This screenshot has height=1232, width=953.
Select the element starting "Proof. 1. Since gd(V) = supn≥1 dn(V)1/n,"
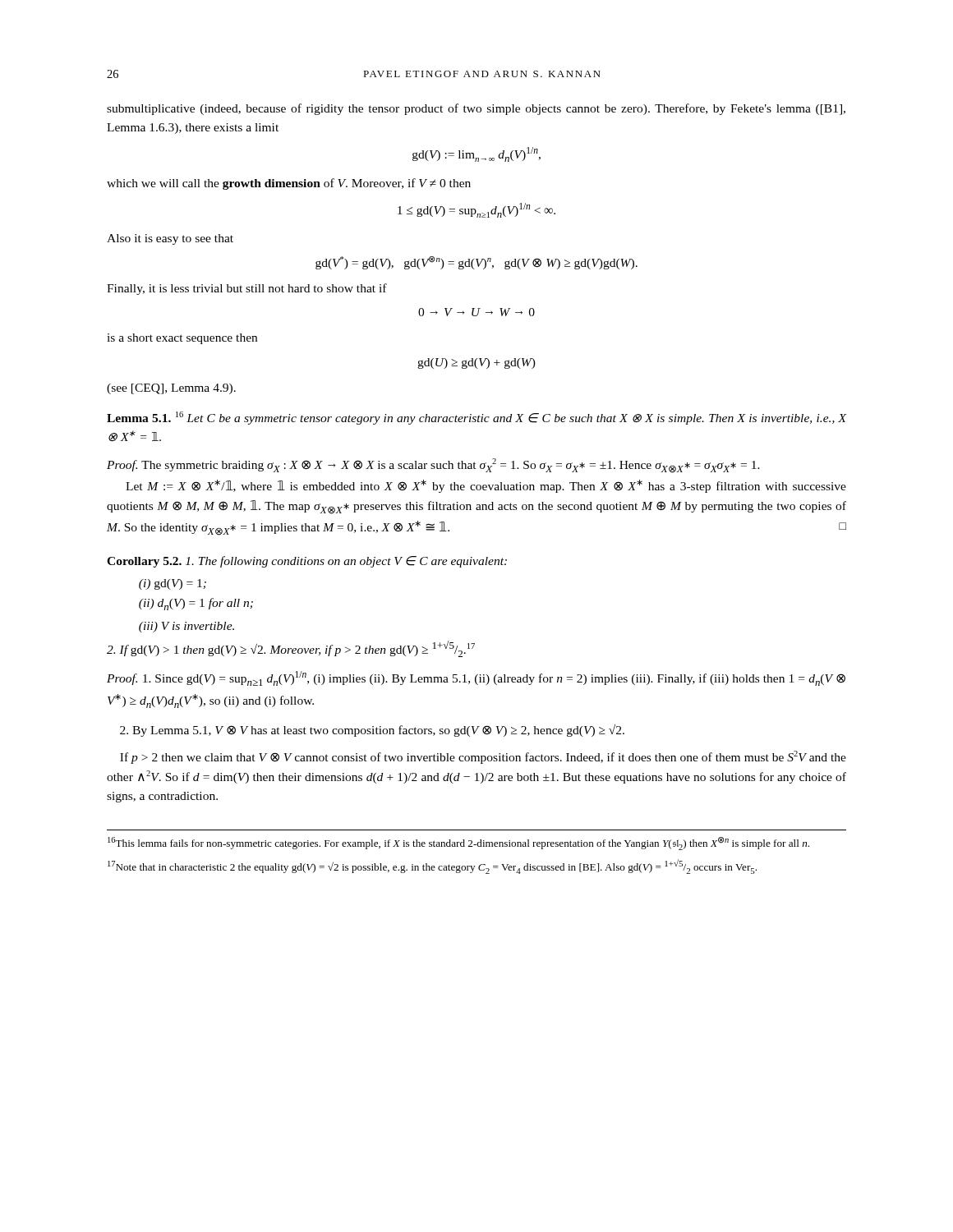tap(476, 690)
